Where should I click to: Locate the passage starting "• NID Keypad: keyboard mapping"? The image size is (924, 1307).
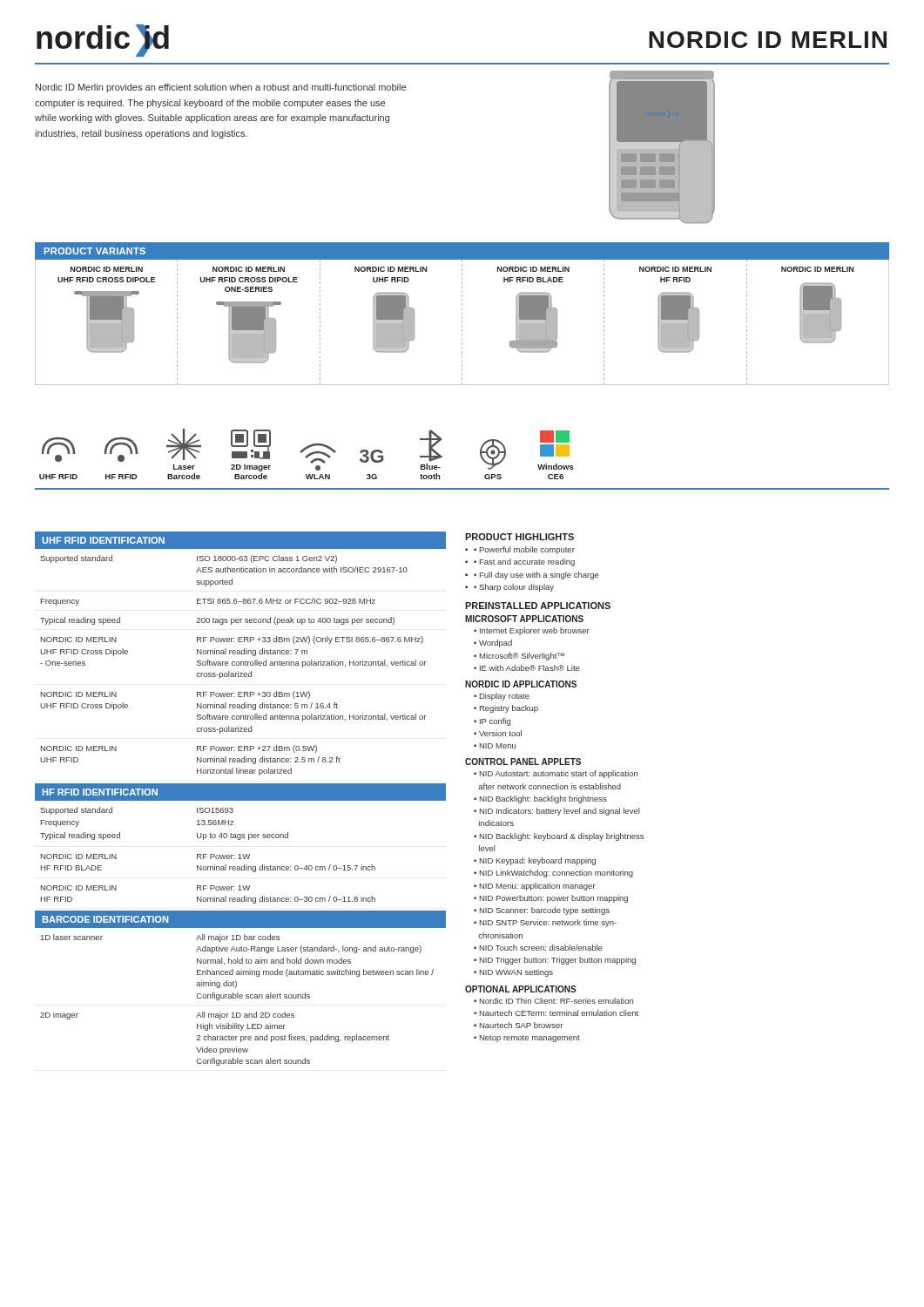click(535, 860)
